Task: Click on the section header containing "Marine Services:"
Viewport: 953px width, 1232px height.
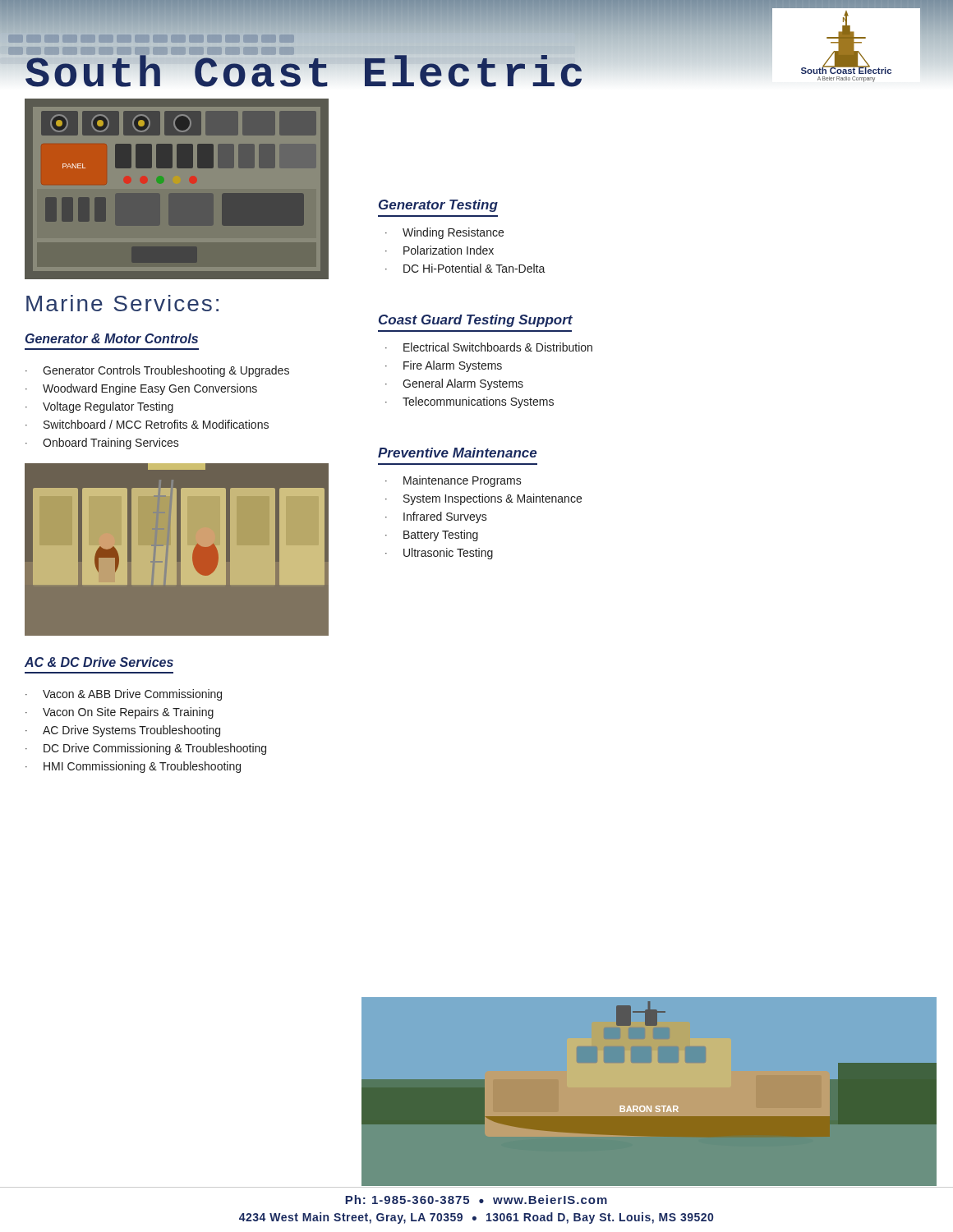Action: (123, 304)
